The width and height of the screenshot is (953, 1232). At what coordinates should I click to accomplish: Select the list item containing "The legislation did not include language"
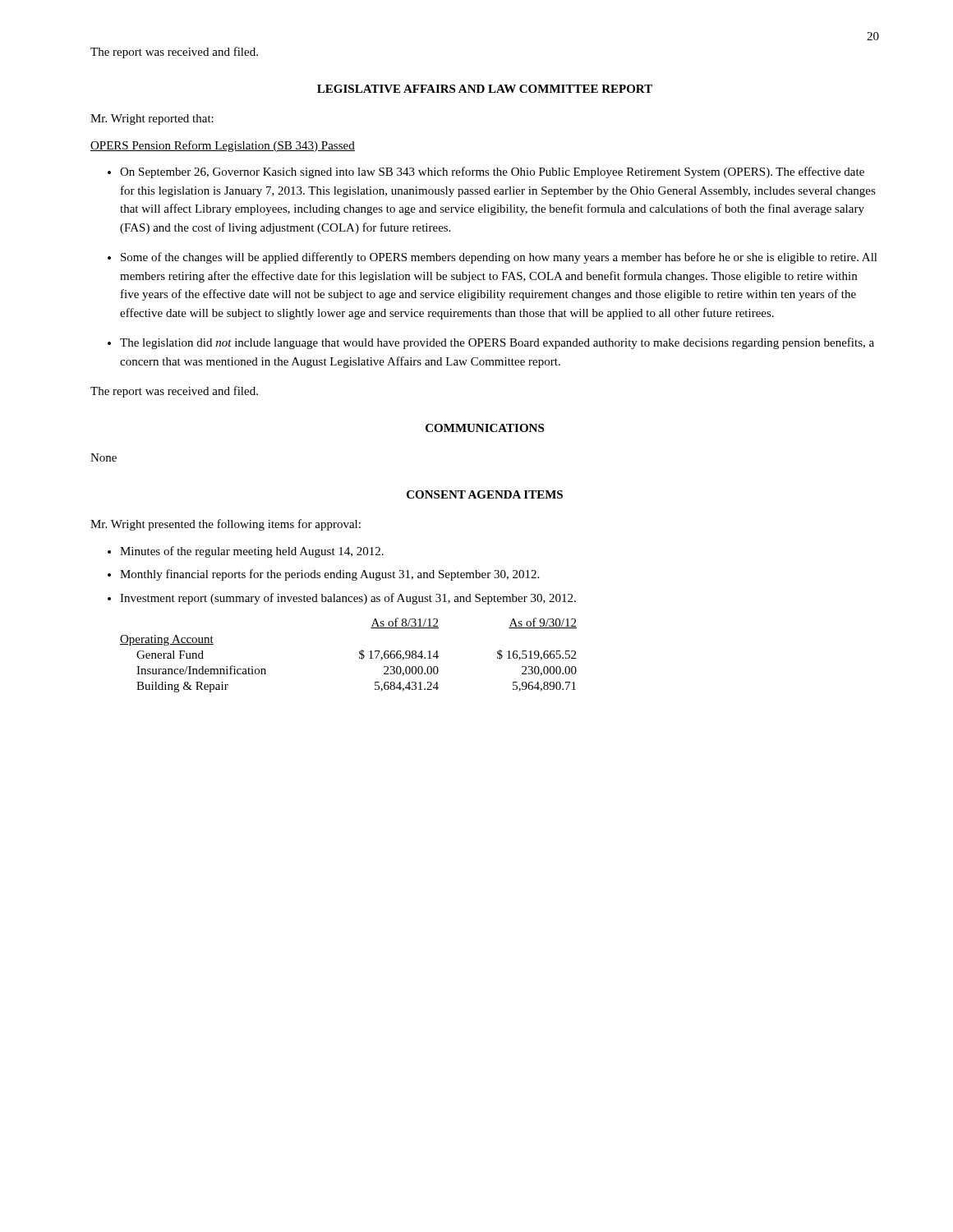click(x=500, y=352)
